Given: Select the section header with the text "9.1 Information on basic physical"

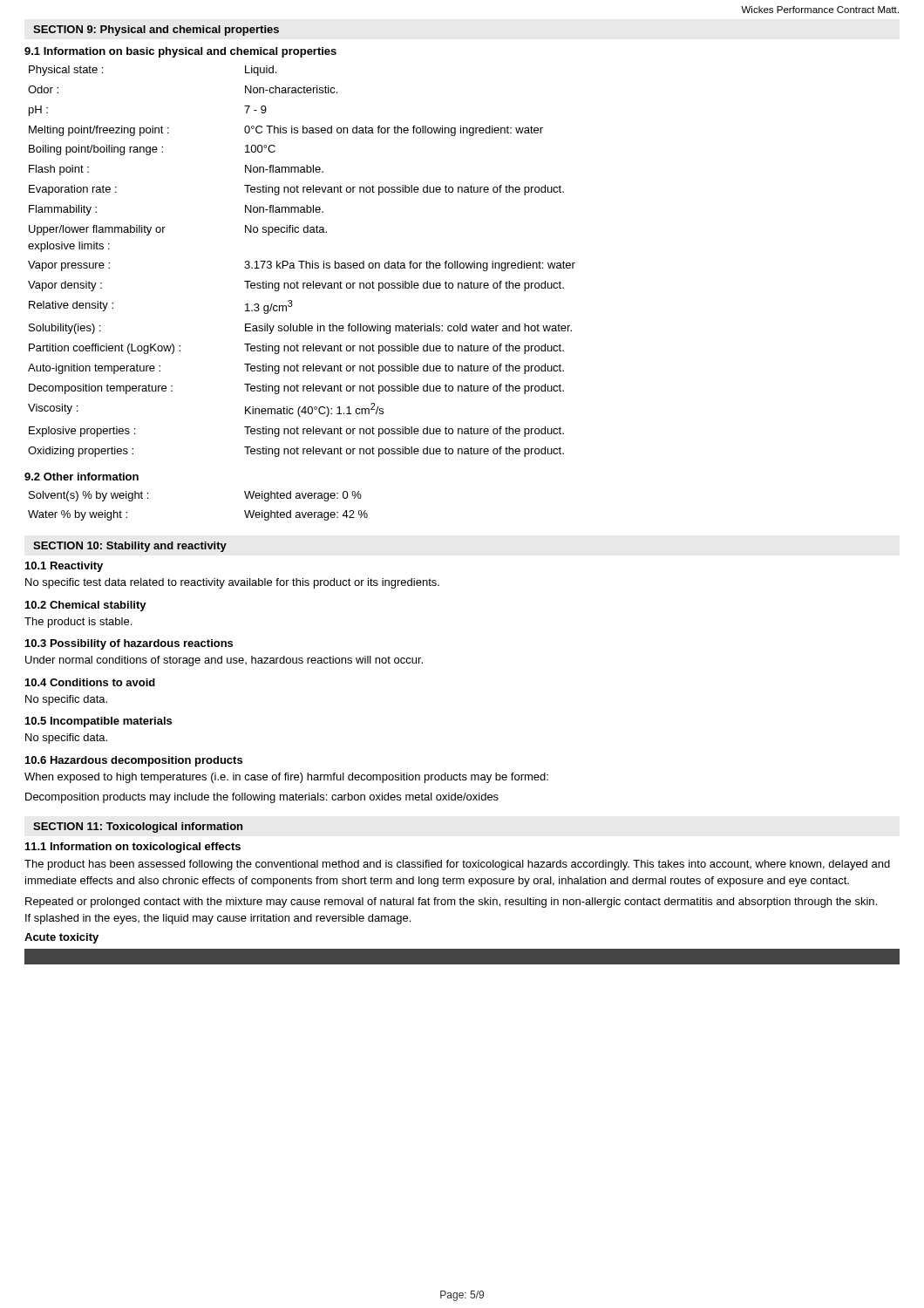Looking at the screenshot, I should (181, 51).
